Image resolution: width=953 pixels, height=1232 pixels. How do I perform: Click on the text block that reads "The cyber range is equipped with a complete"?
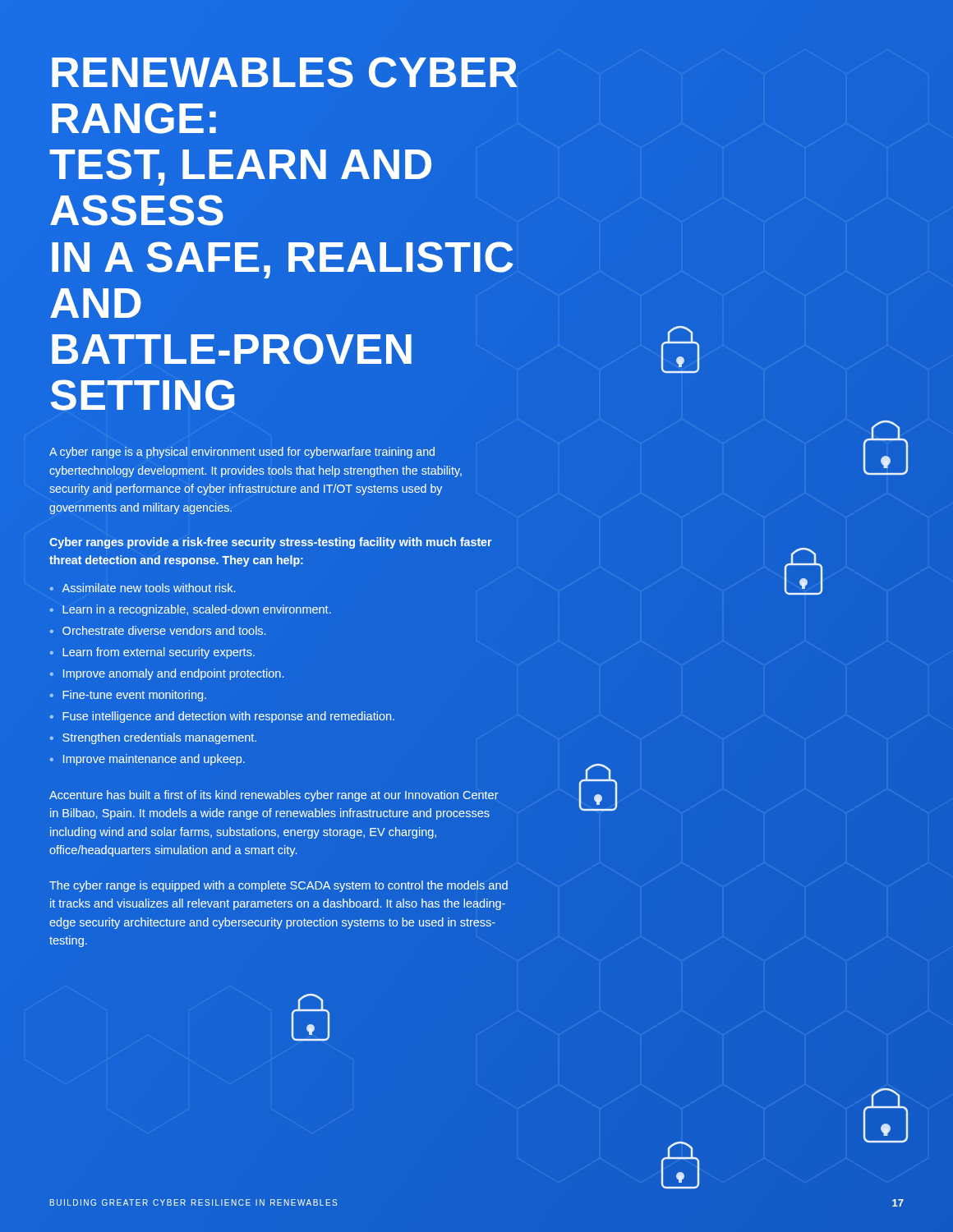click(x=279, y=913)
